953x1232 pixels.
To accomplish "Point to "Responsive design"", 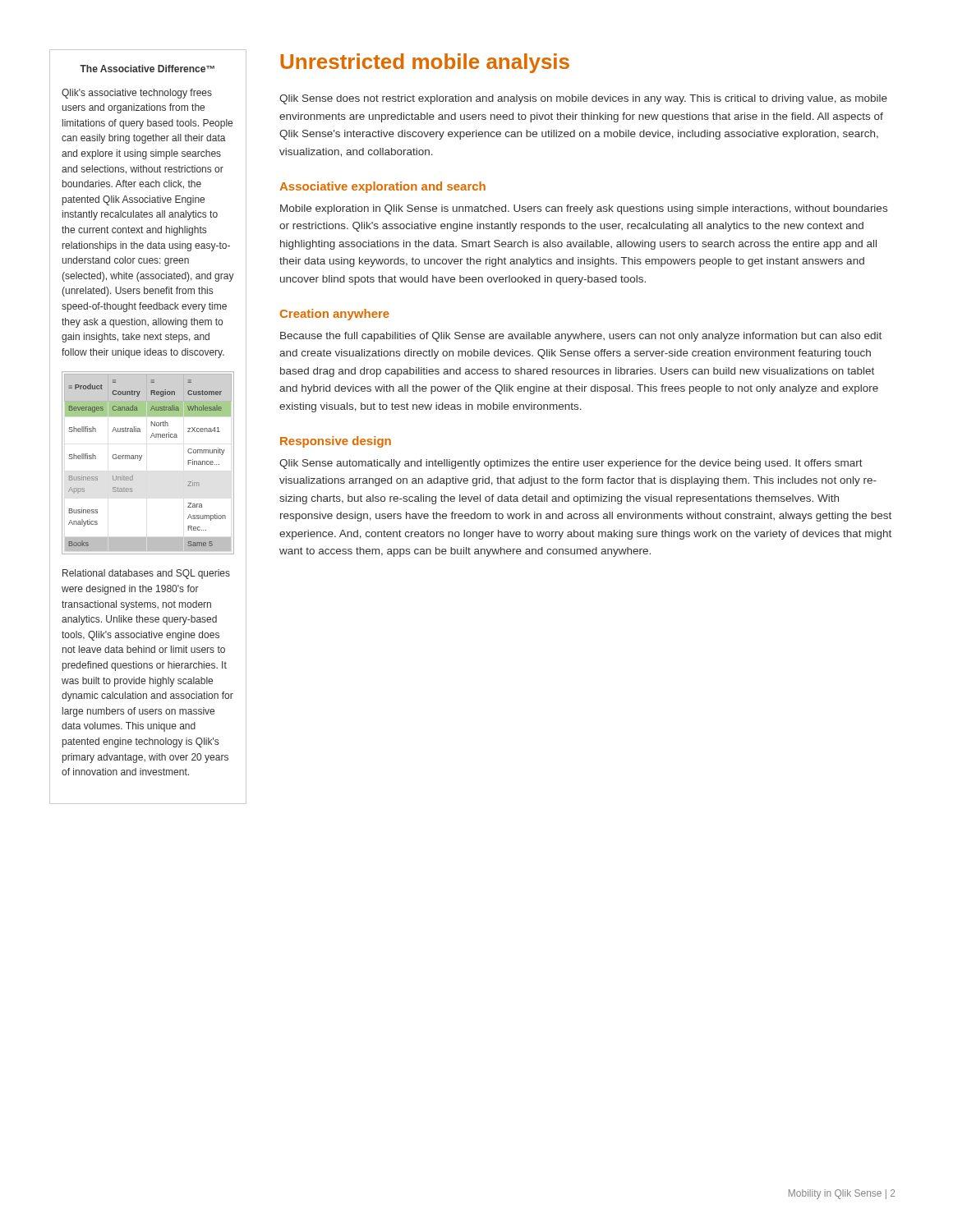I will coord(336,442).
